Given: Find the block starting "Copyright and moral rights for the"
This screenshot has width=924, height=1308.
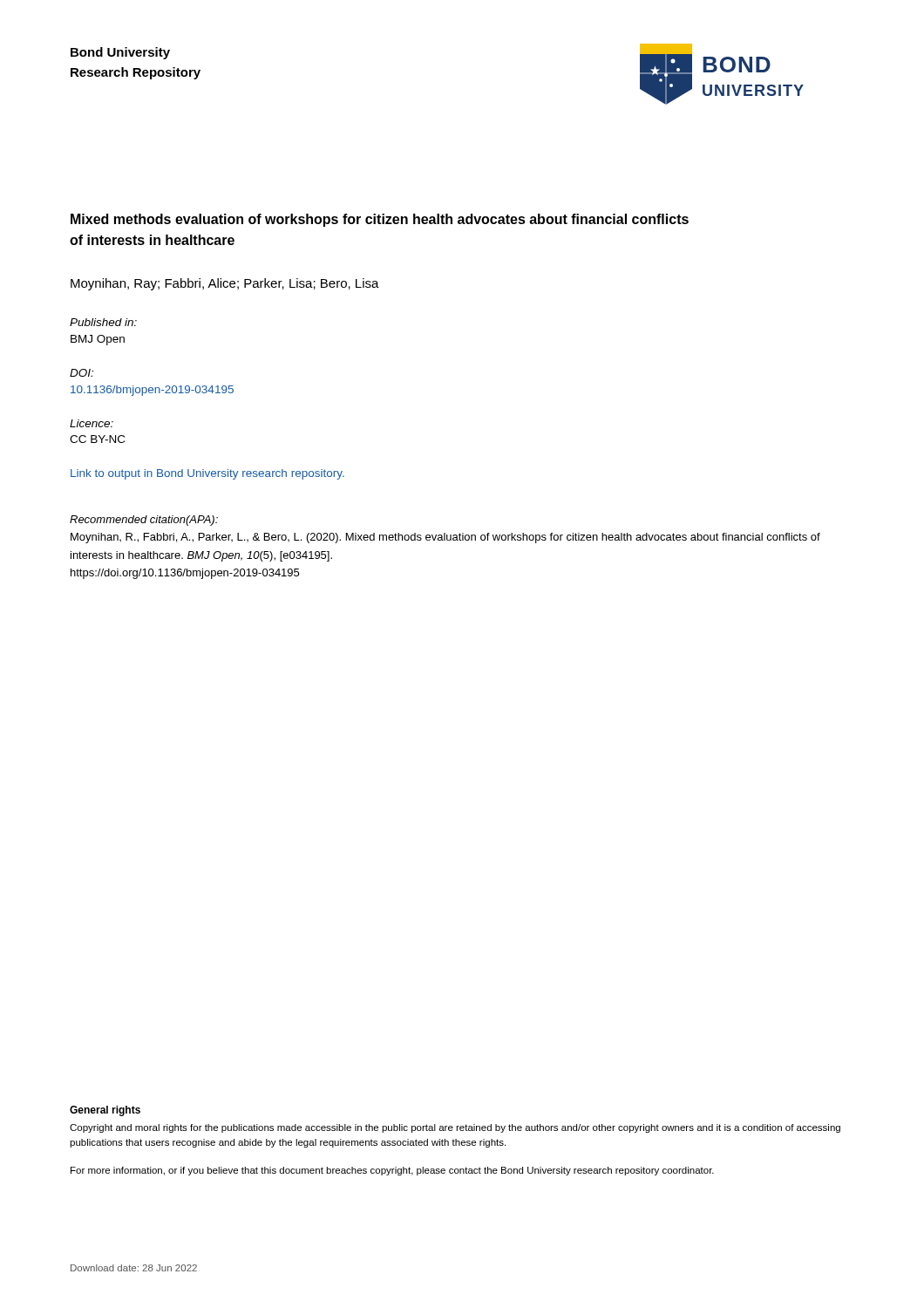Looking at the screenshot, I should (x=455, y=1135).
